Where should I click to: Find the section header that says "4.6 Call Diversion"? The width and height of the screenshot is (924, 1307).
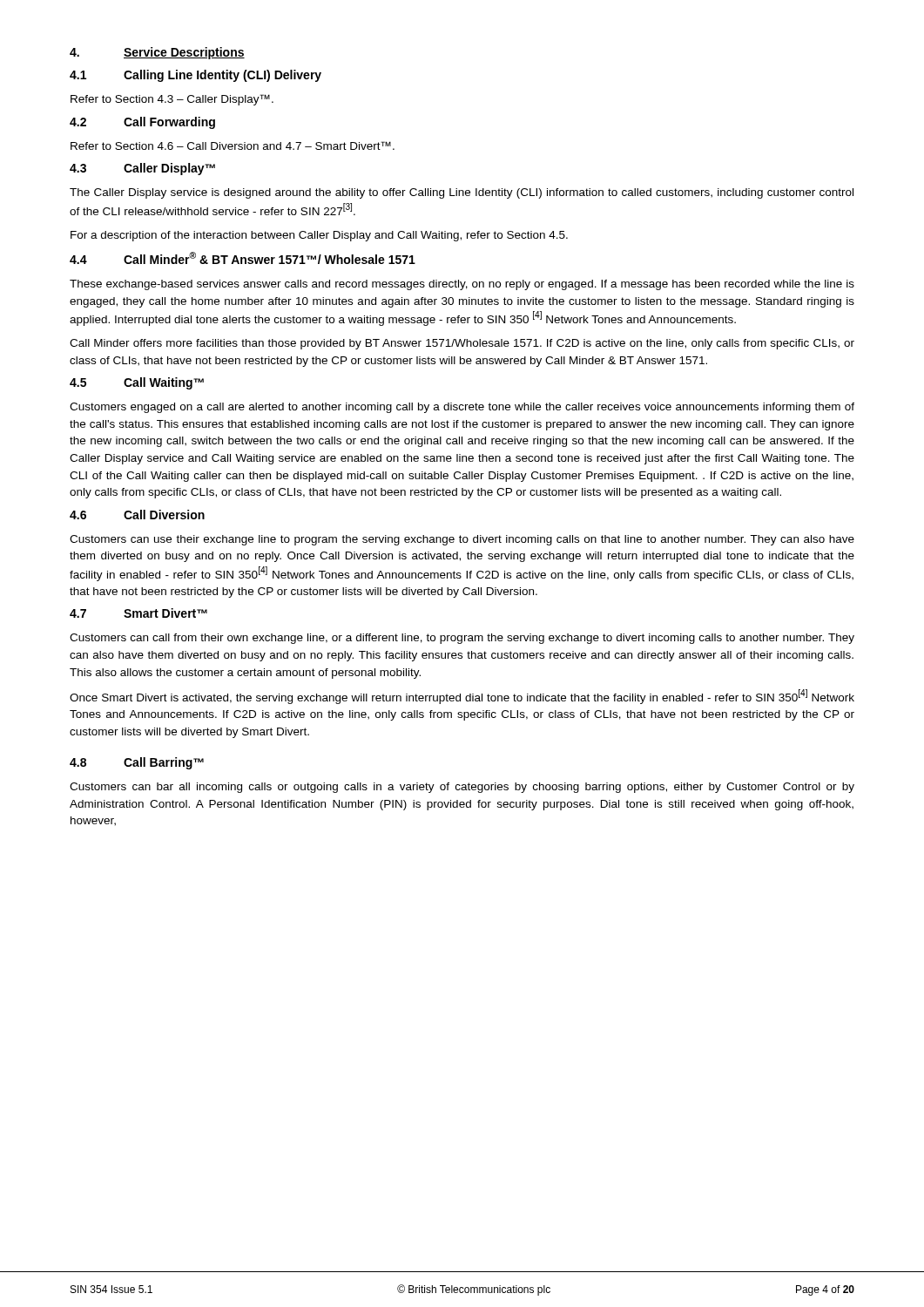pos(137,515)
